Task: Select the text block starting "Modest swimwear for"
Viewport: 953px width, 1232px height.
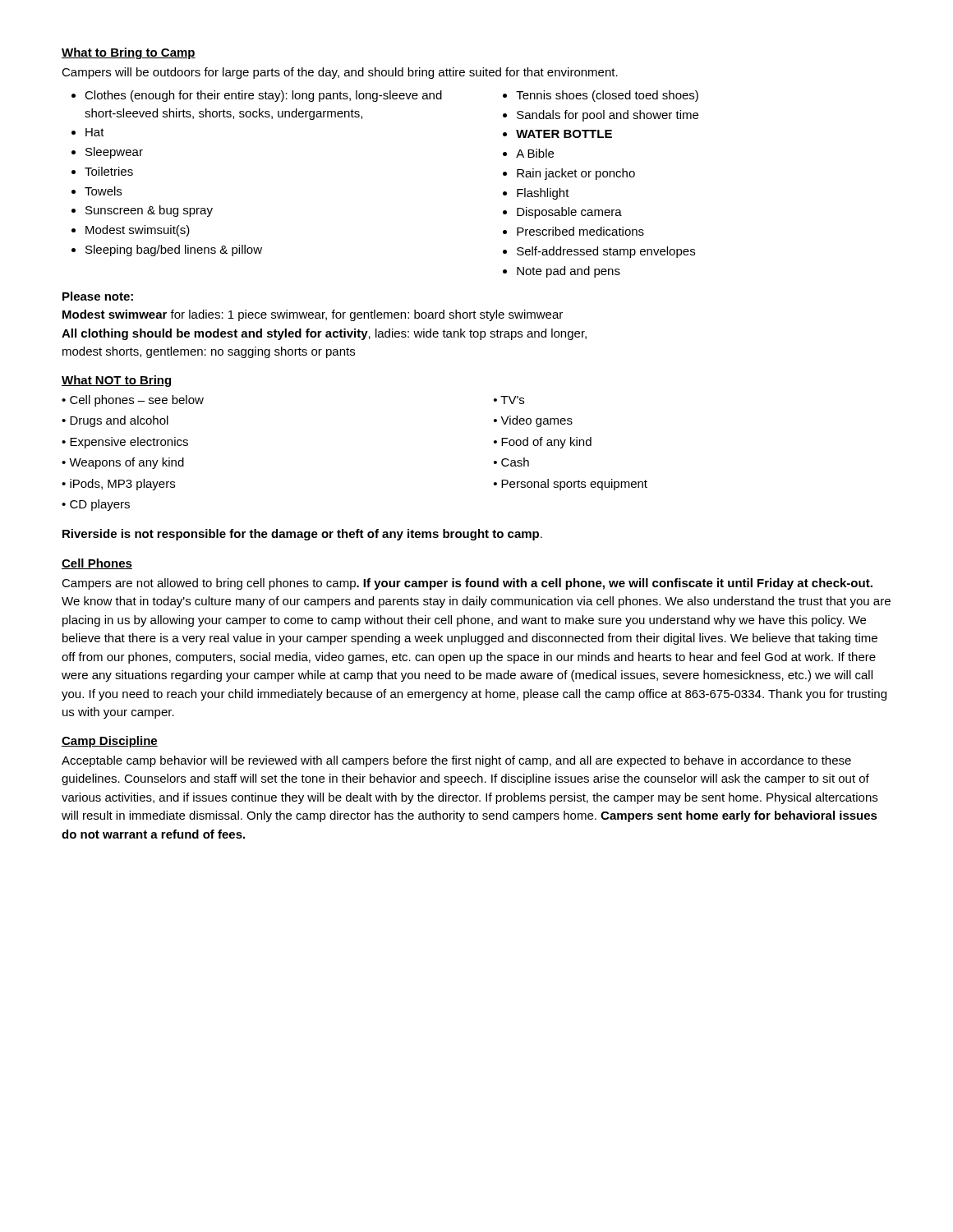Action: 325,333
